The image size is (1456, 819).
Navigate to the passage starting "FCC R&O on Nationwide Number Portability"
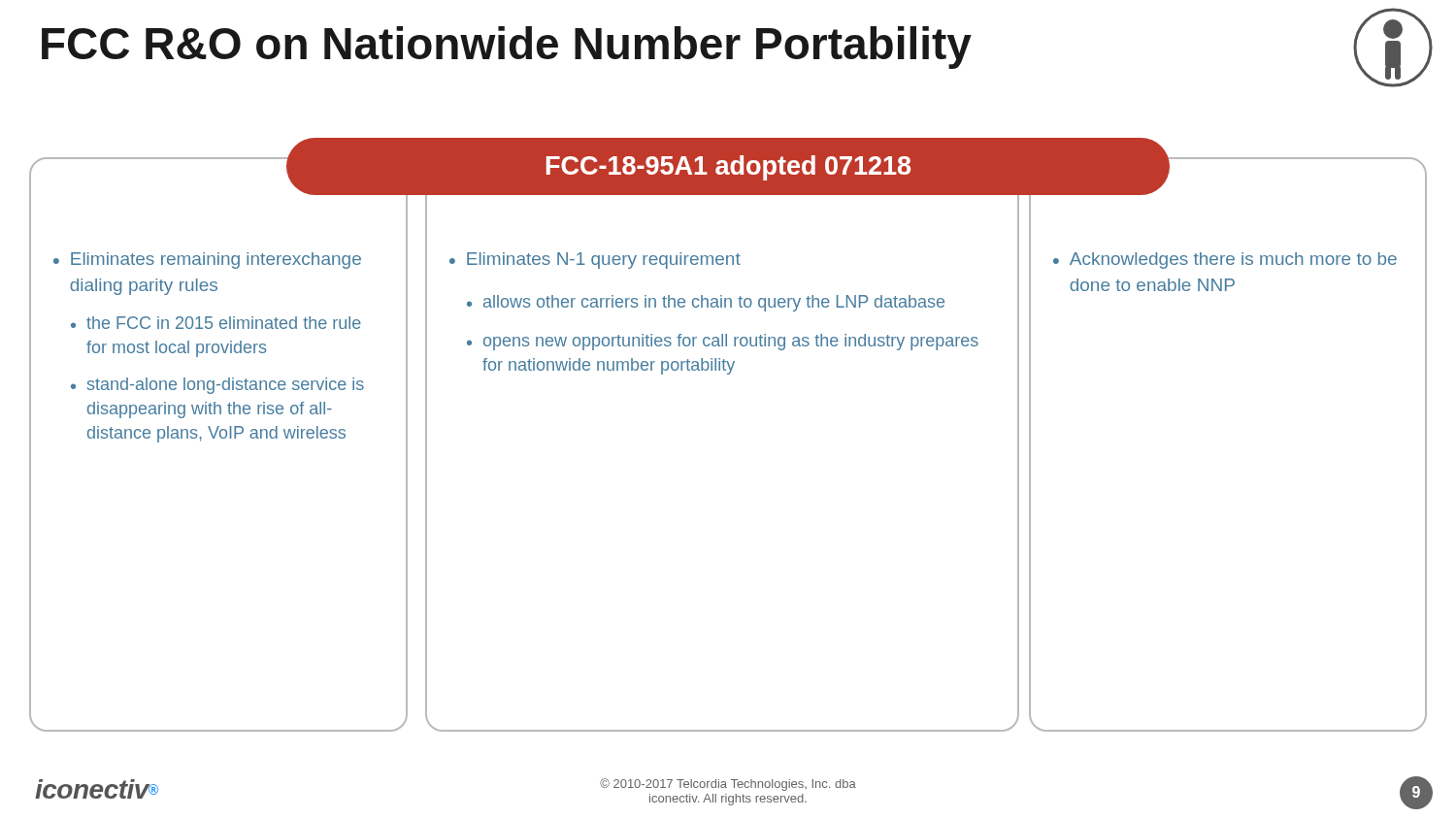(505, 44)
